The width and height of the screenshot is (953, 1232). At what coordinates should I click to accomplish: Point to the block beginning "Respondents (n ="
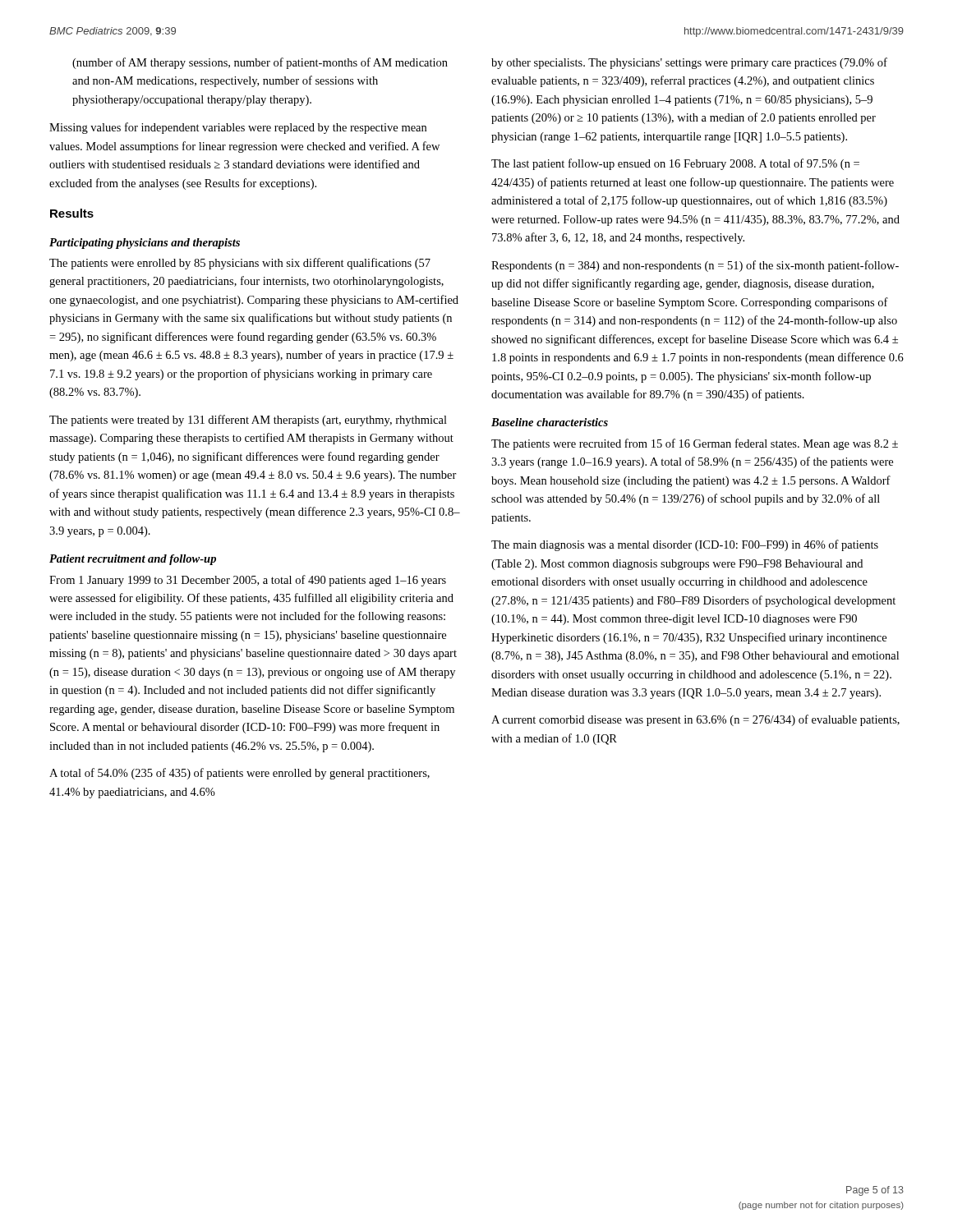(x=698, y=330)
